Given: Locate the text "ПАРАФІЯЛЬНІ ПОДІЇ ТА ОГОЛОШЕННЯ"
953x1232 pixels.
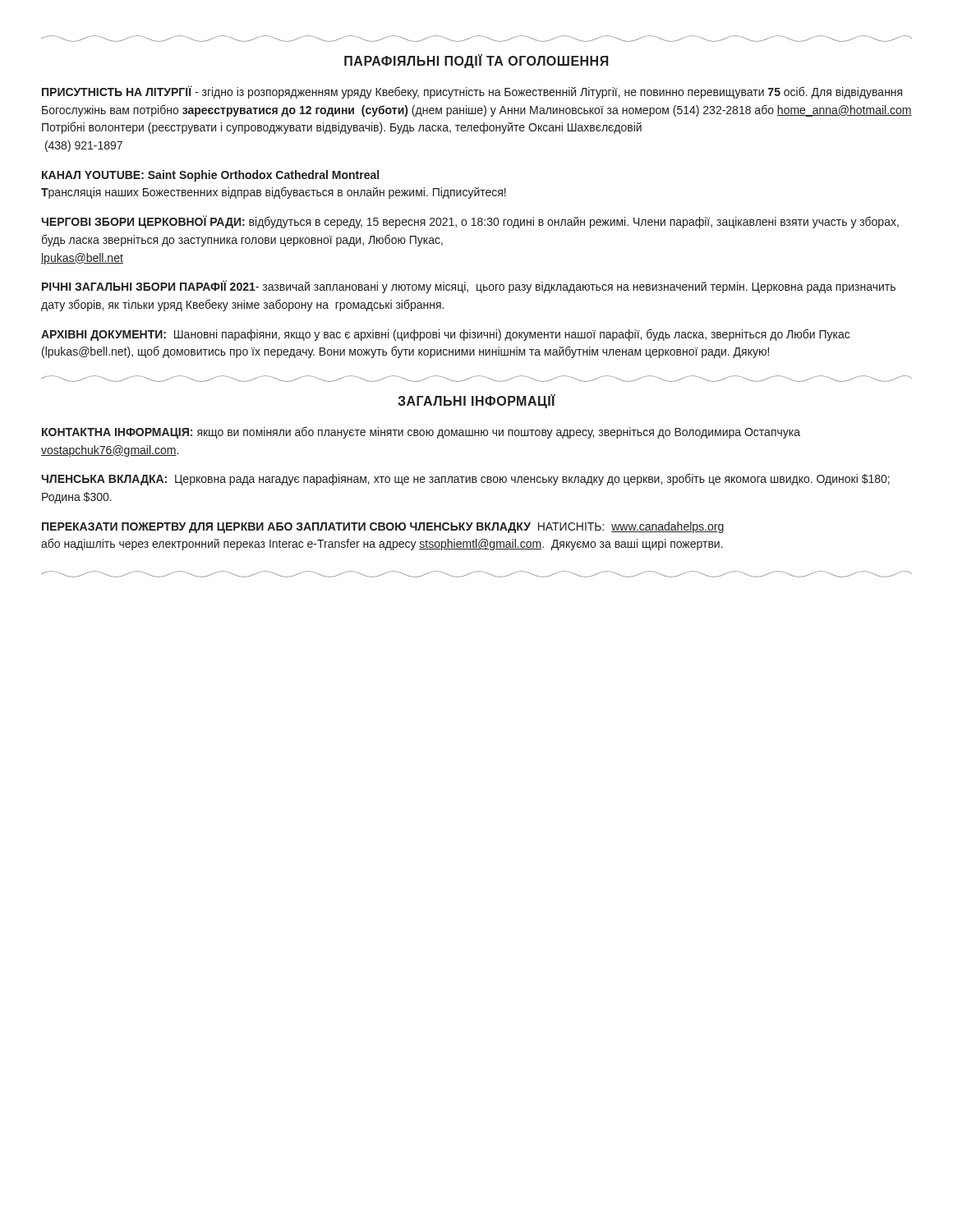Looking at the screenshot, I should (476, 61).
